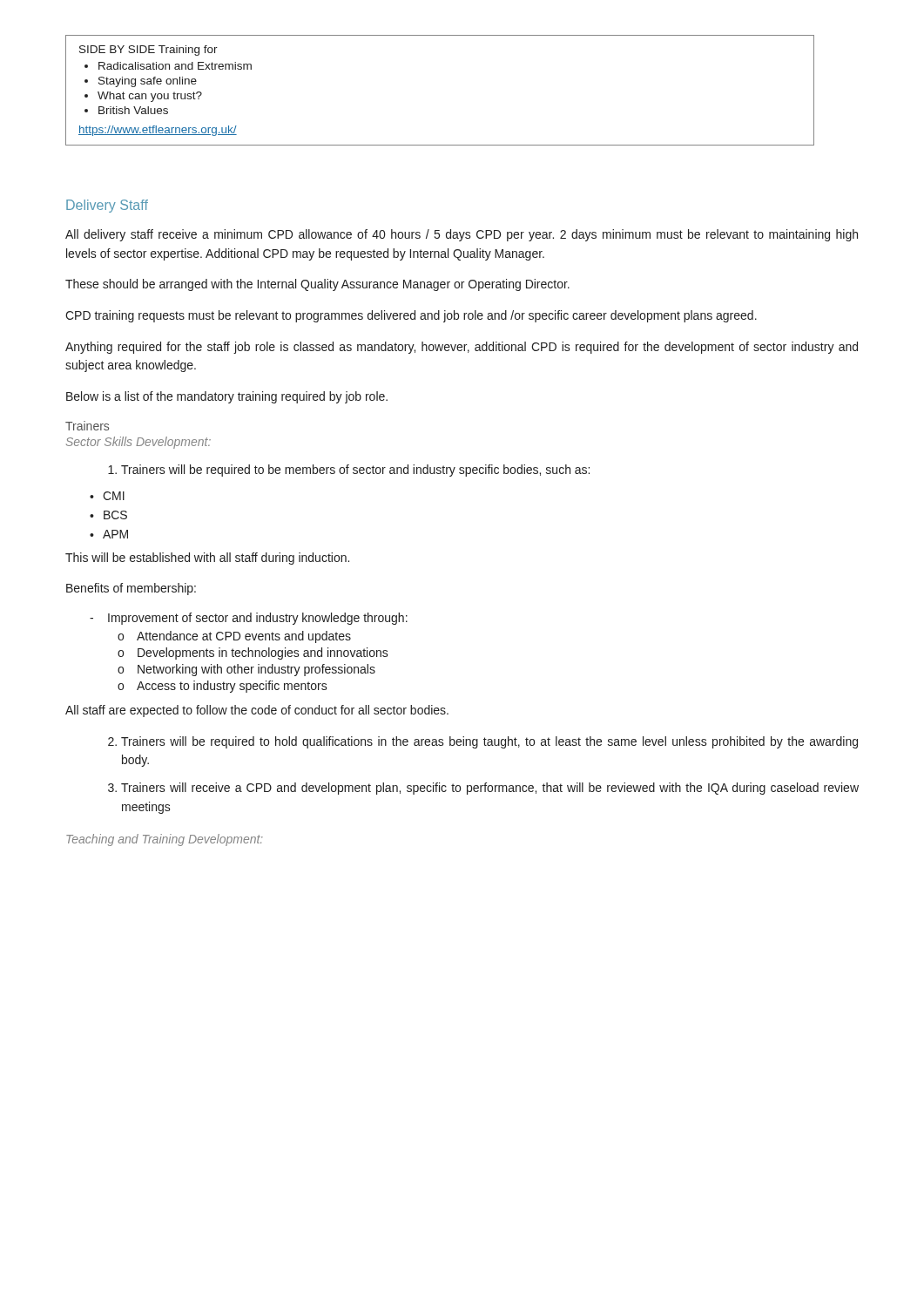Viewport: 924px width, 1307px height.
Task: Click on the region starting "Trainers will be required to hold qualifications"
Action: 474,775
